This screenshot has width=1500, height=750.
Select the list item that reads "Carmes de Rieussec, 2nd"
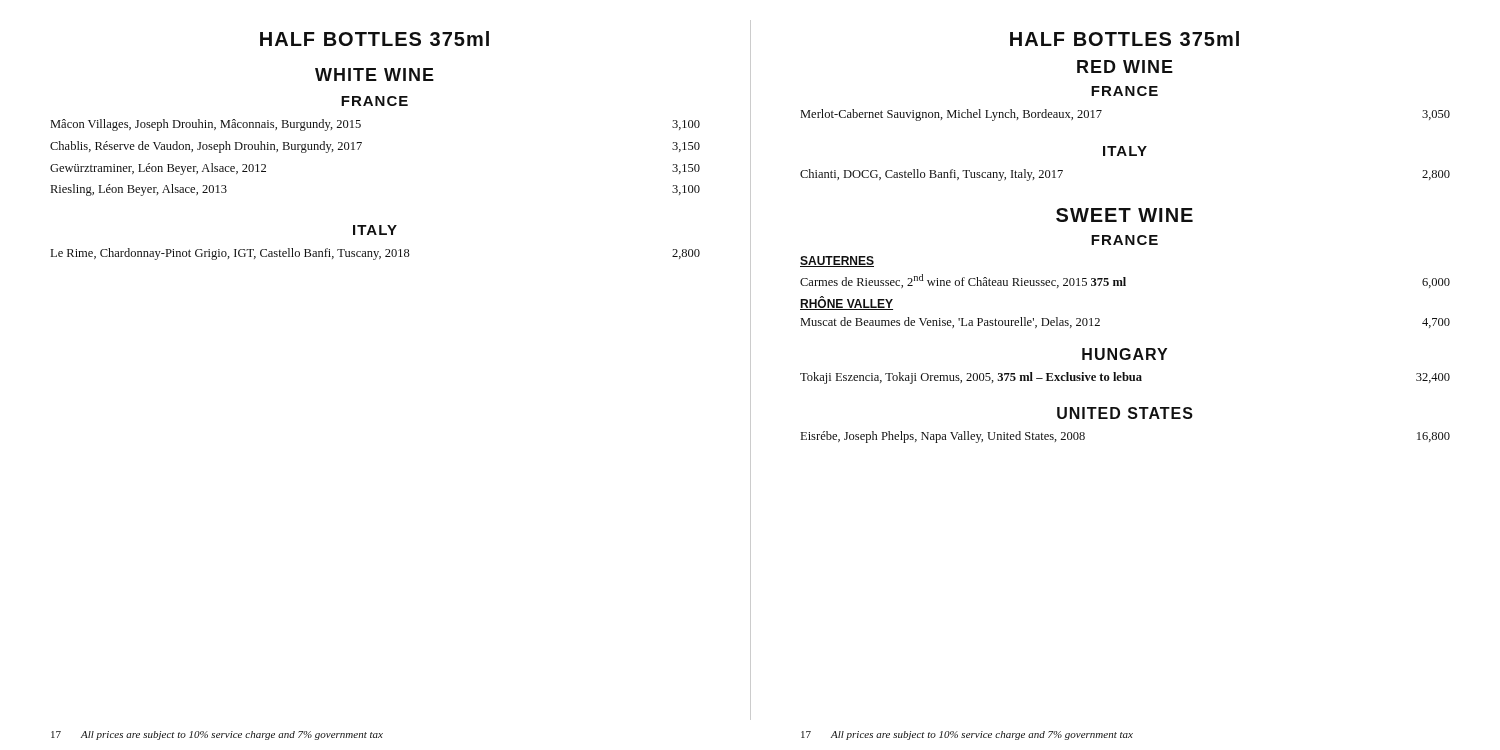click(x=1125, y=280)
